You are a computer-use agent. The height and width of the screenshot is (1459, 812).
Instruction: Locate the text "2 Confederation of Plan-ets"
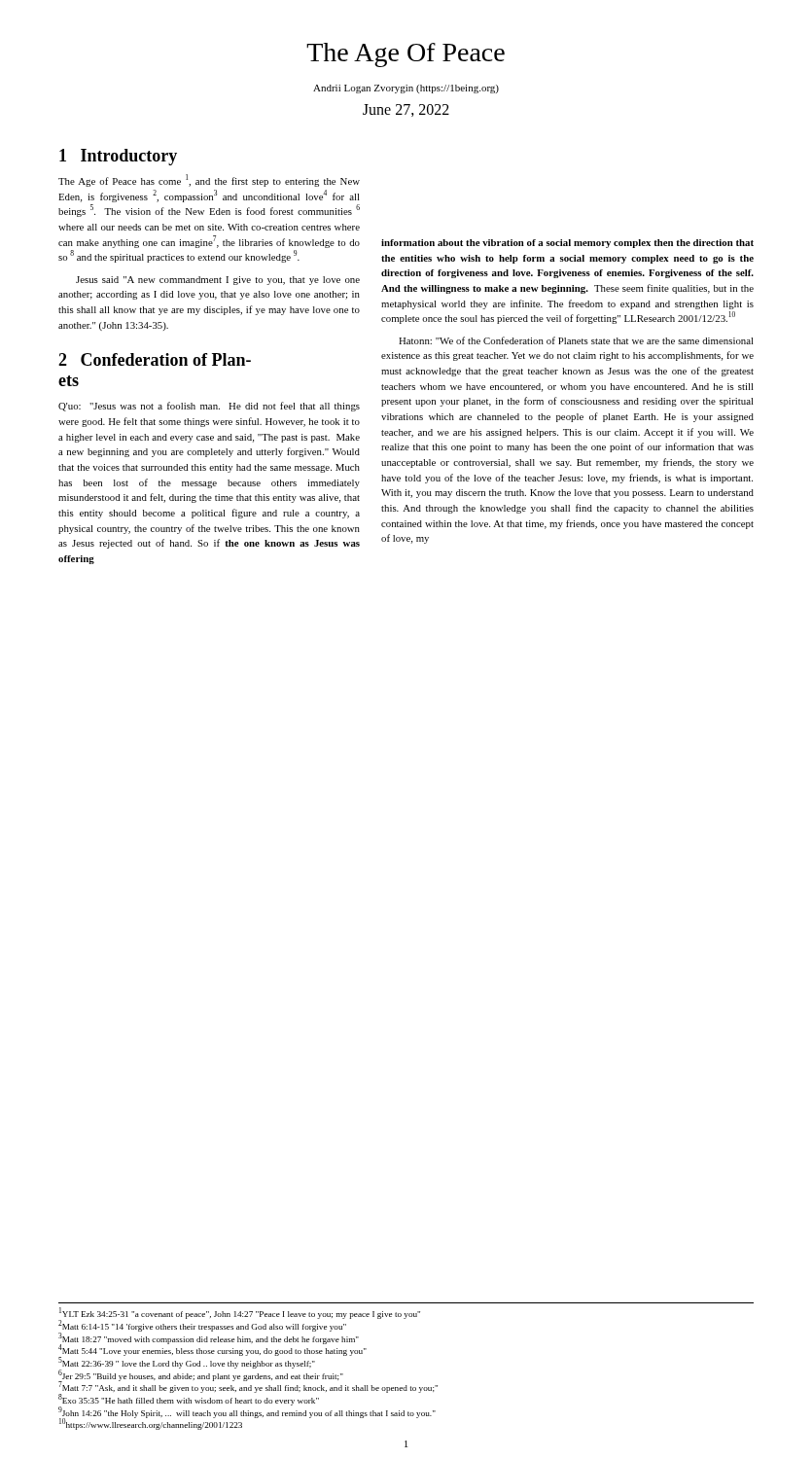(155, 371)
